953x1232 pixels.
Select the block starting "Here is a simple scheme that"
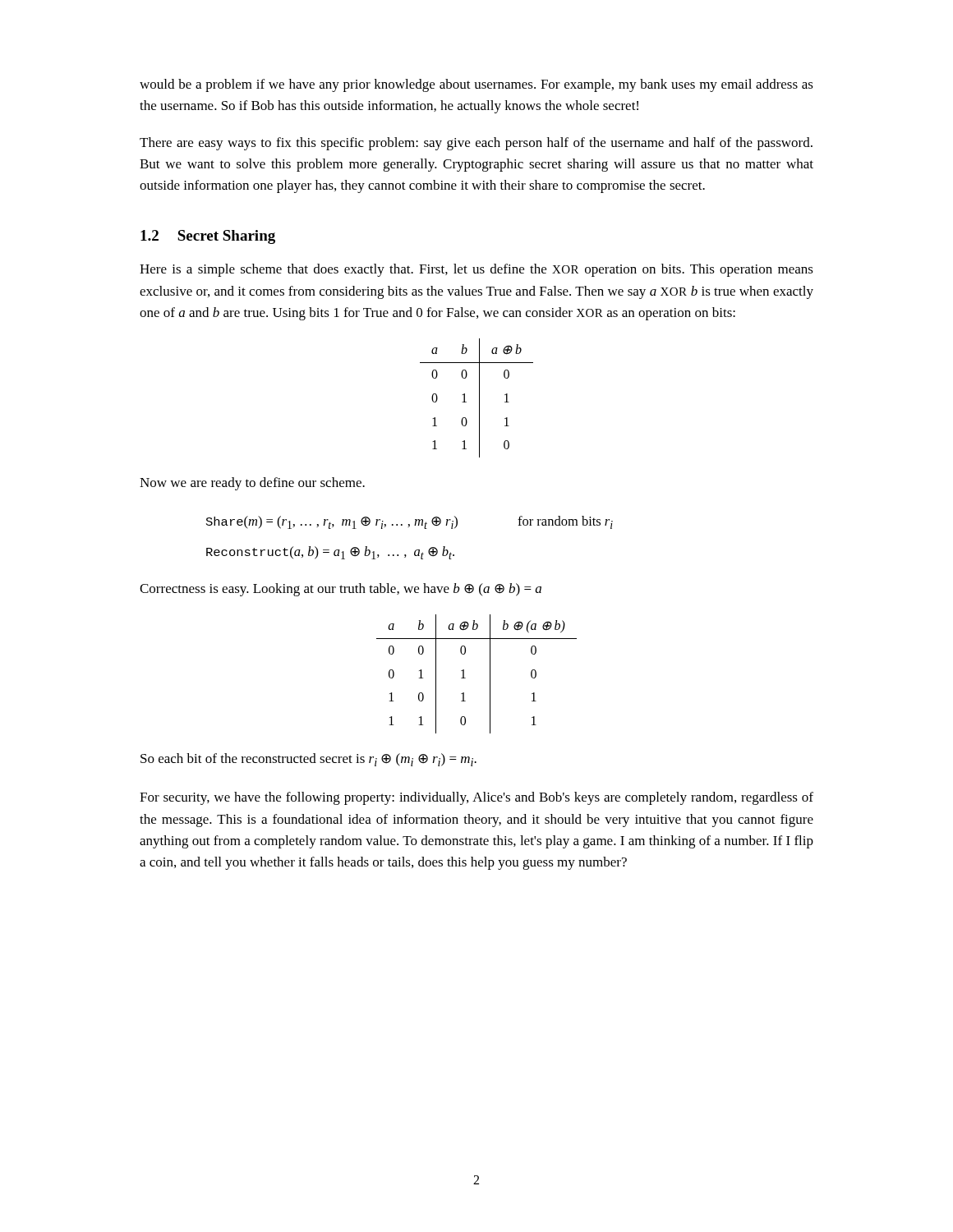click(476, 291)
